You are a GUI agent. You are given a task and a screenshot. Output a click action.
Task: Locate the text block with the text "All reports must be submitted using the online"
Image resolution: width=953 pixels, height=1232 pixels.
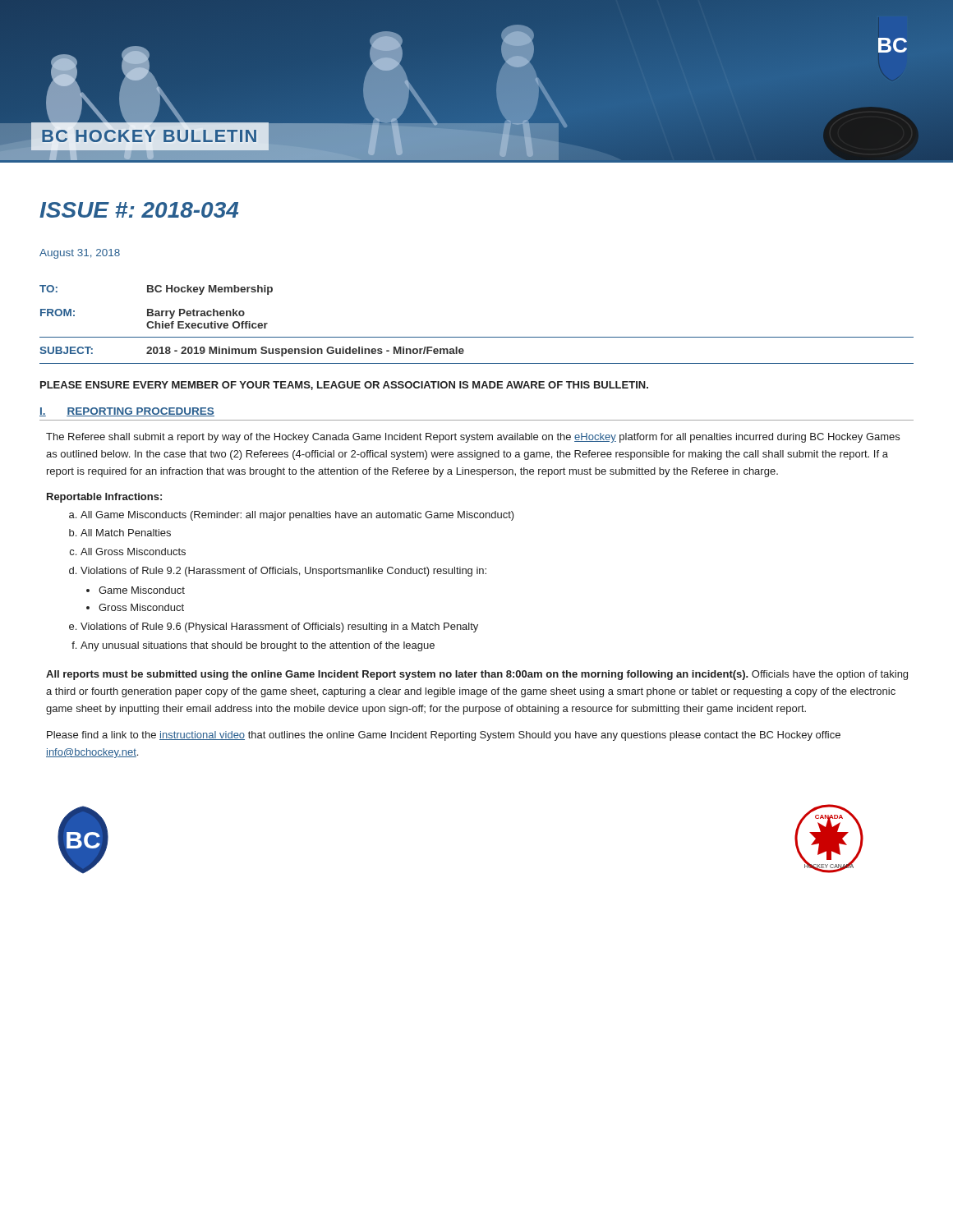tap(480, 692)
